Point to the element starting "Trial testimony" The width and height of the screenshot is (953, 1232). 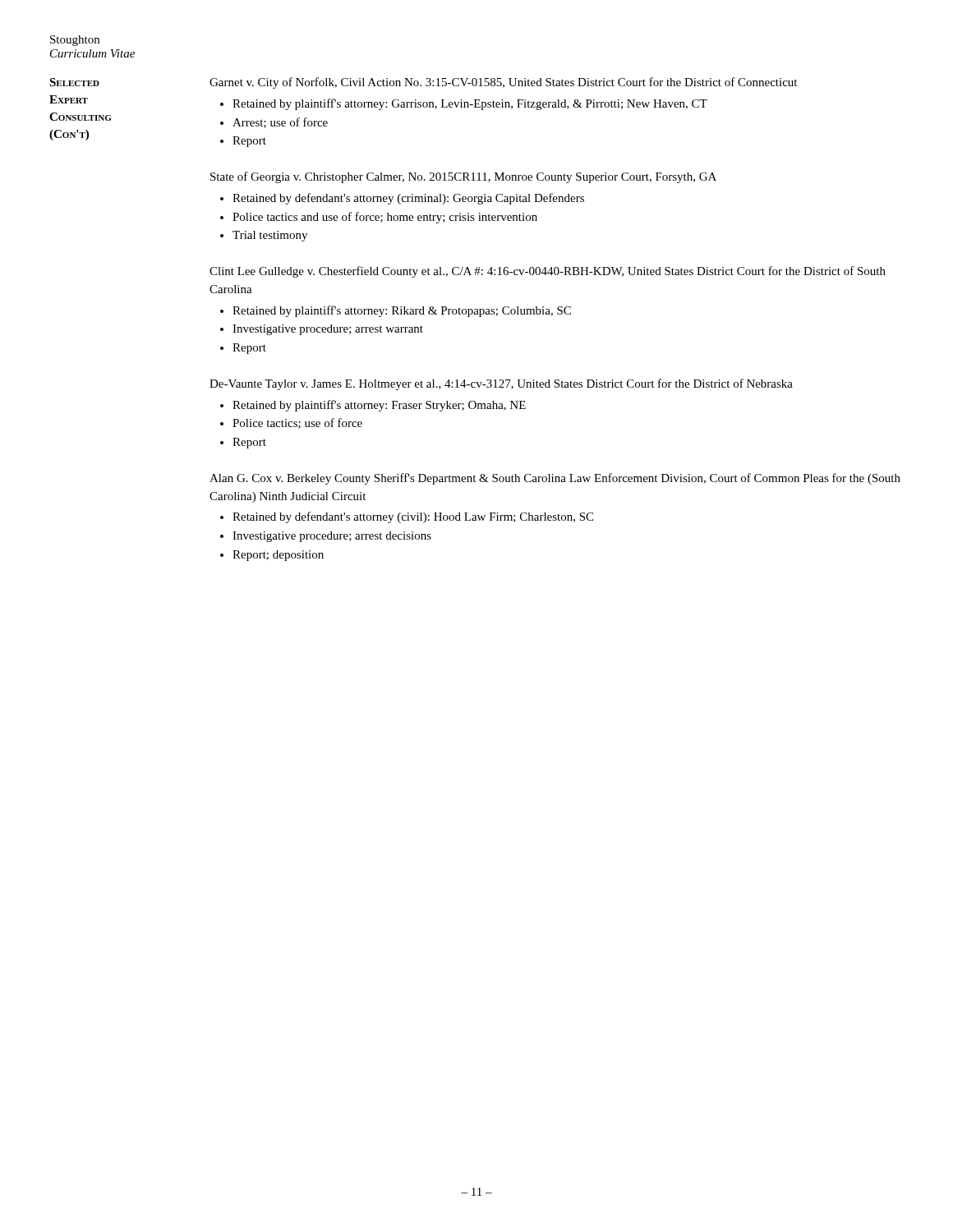(x=270, y=235)
